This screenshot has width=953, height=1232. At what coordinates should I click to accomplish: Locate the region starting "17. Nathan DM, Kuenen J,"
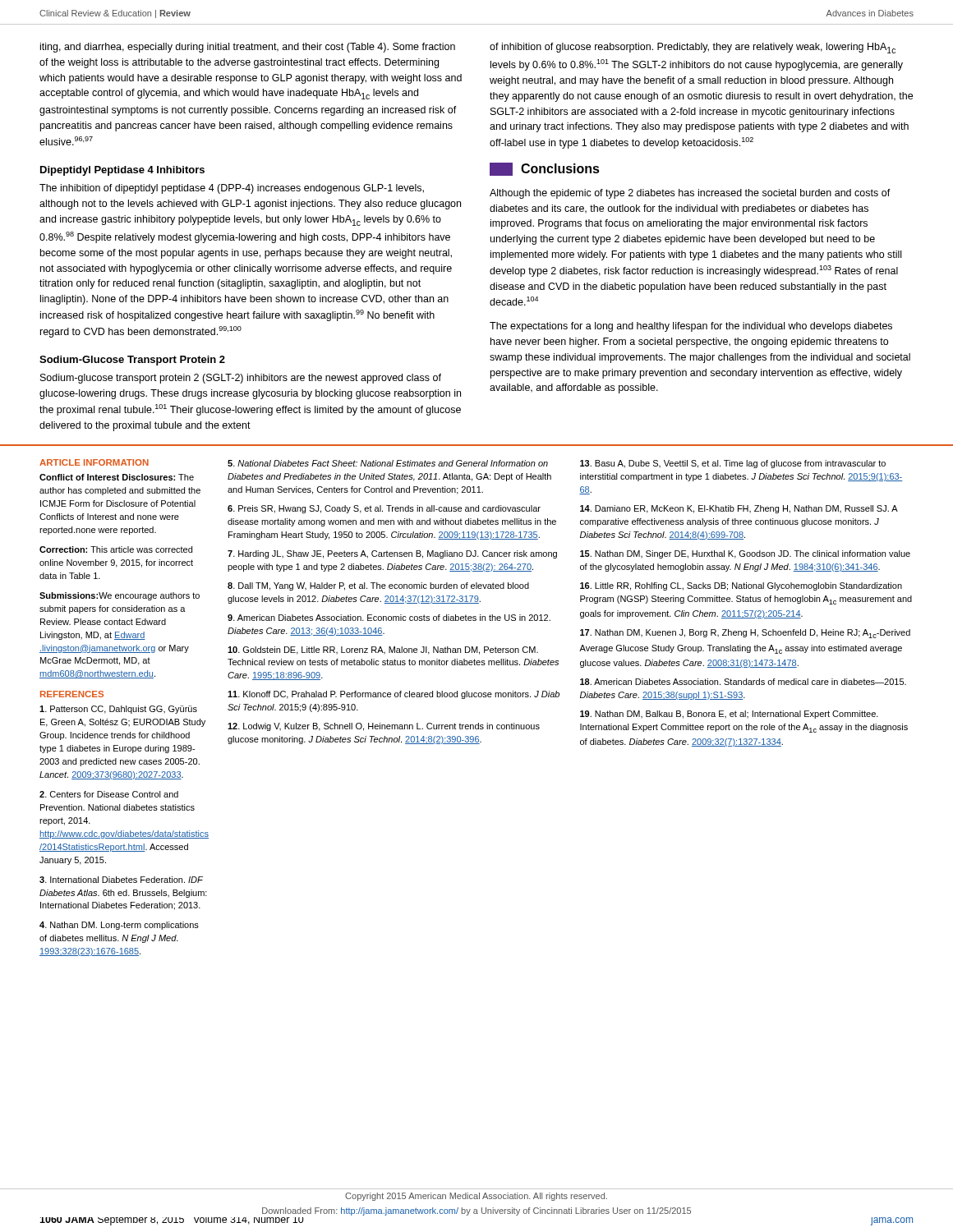click(745, 648)
